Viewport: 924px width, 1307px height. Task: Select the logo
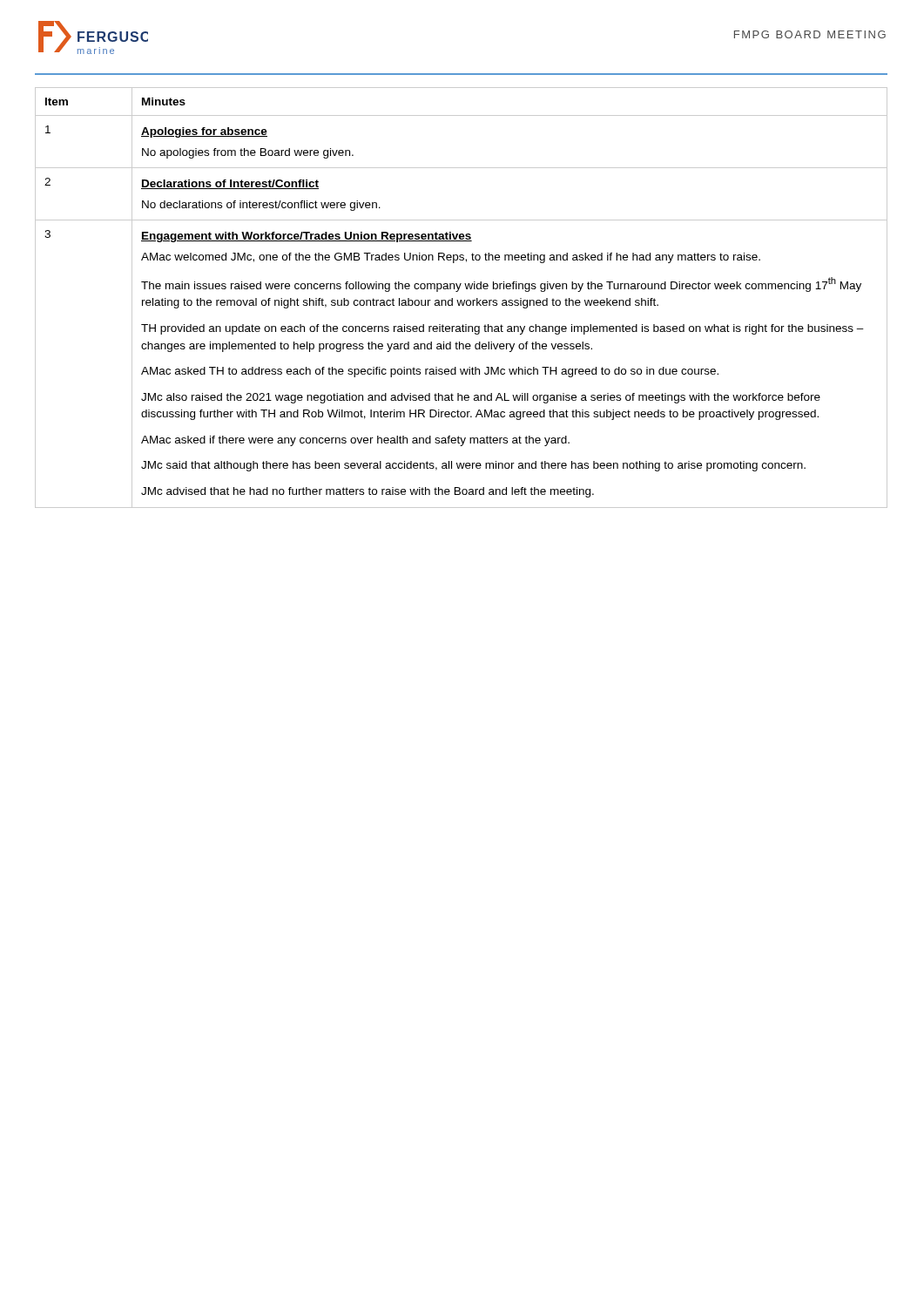pos(91,42)
